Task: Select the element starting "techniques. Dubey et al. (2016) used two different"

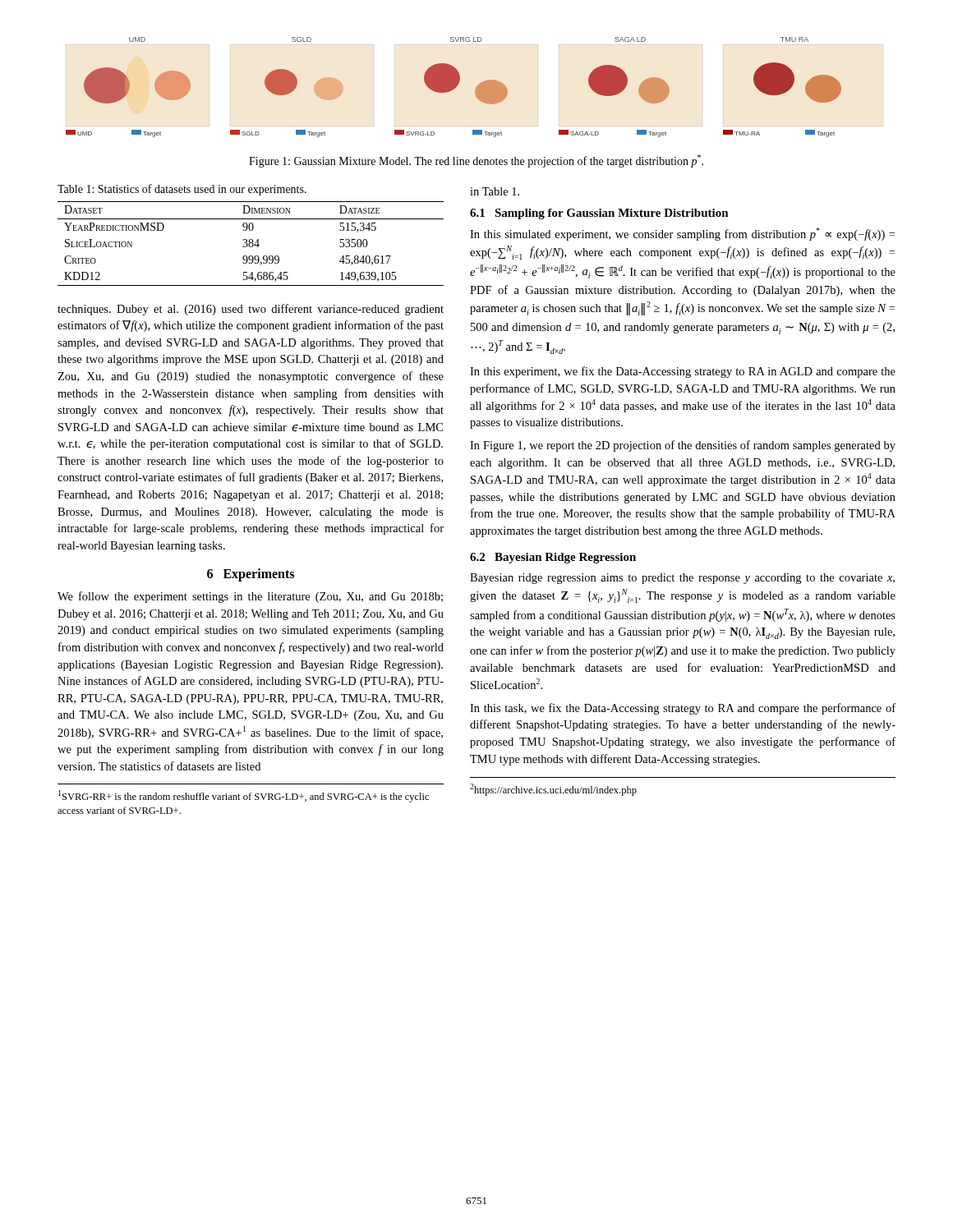Action: tap(251, 427)
